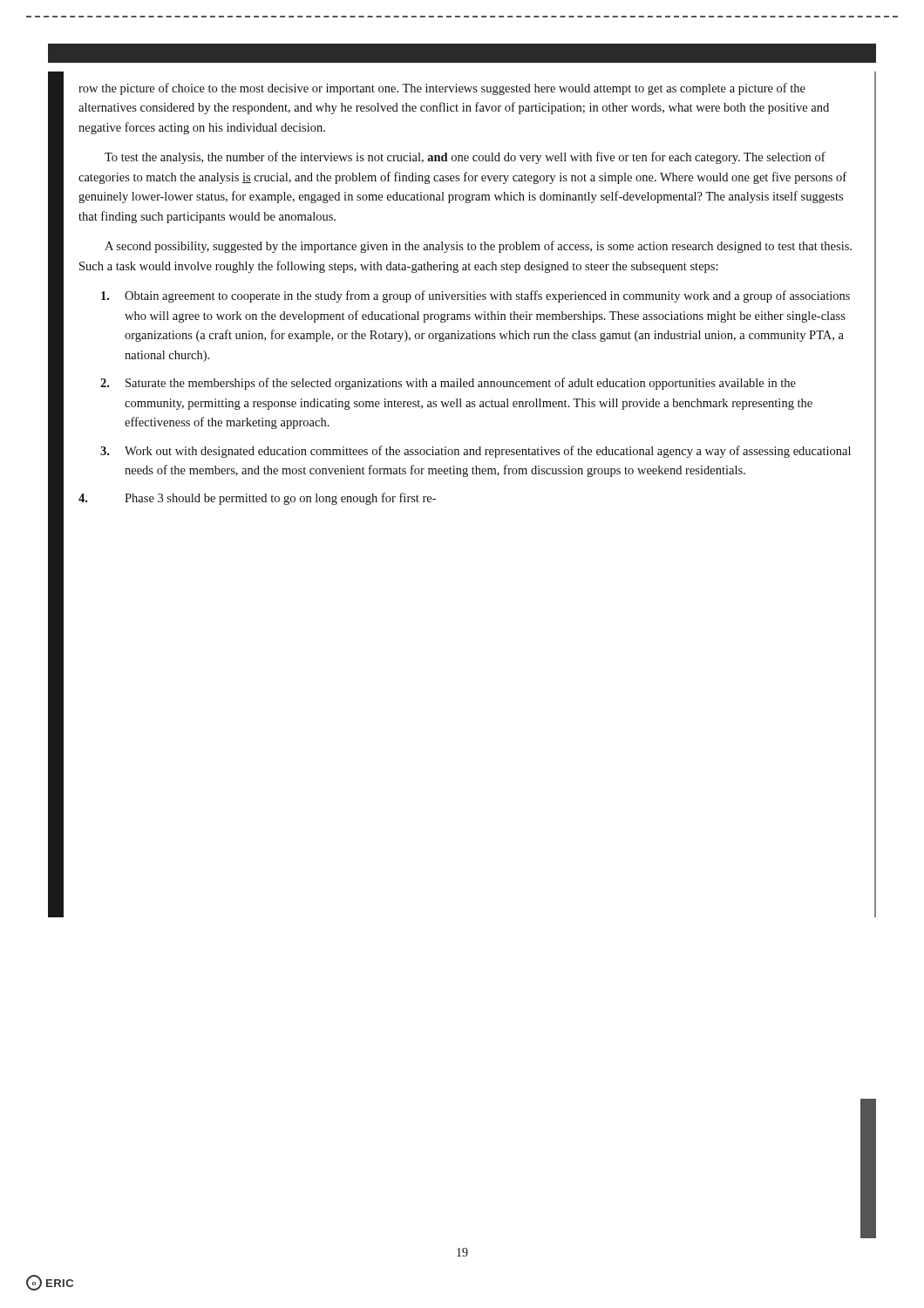Image resolution: width=924 pixels, height=1308 pixels.
Task: Select the passage starting "2. Saturate the memberships of the selected"
Action: click(477, 403)
